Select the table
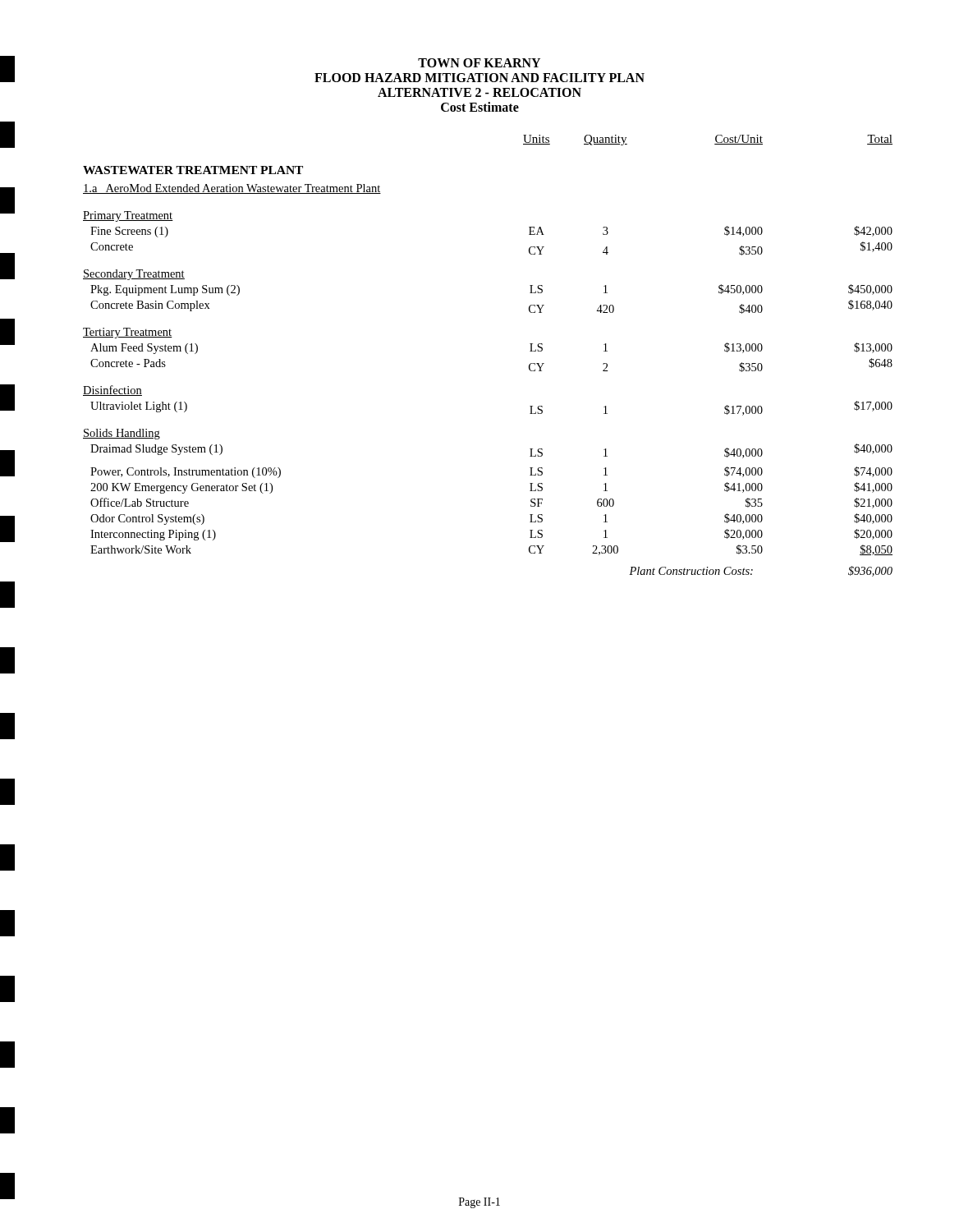Image resolution: width=959 pixels, height=1232 pixels. [488, 355]
